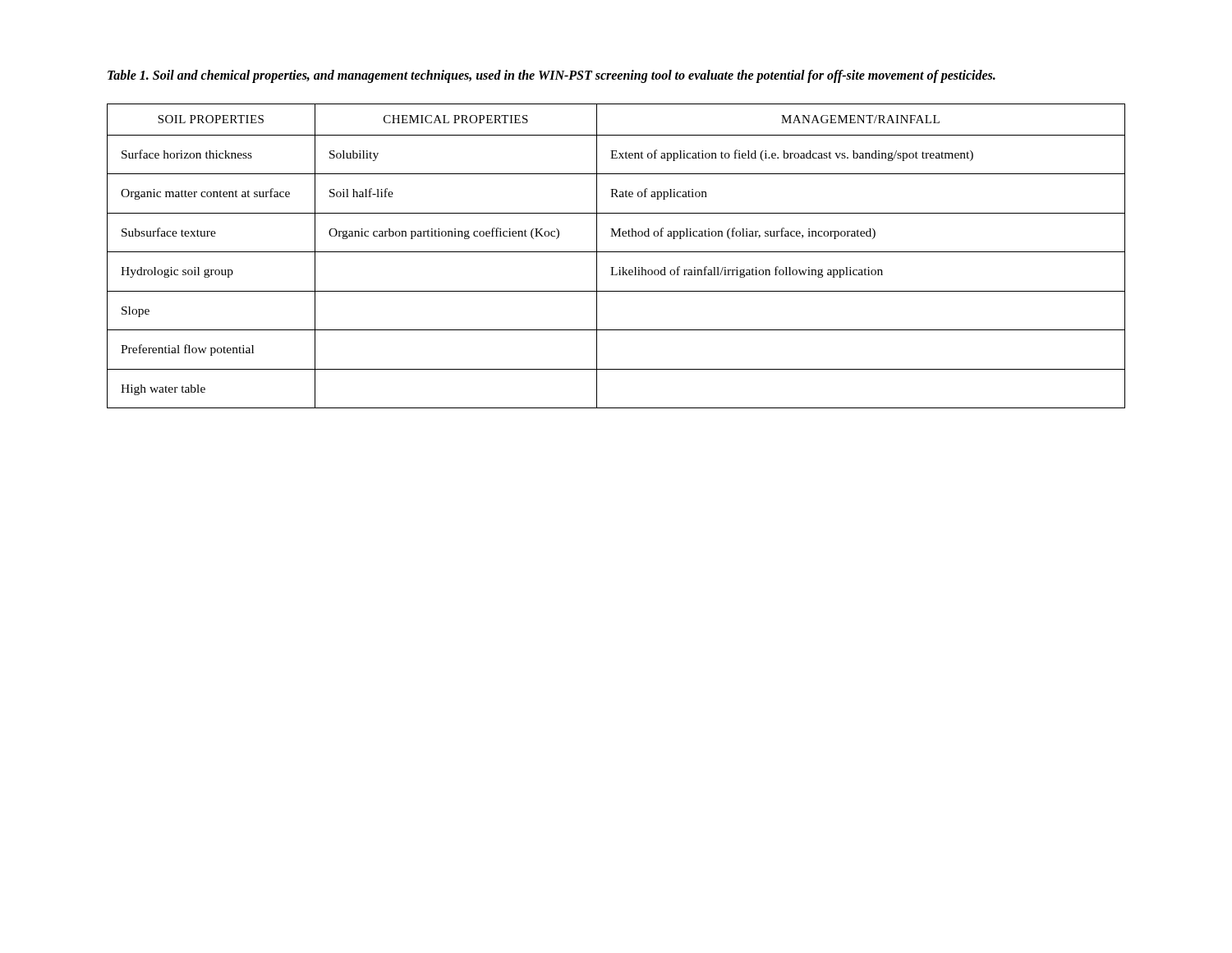The height and width of the screenshot is (953, 1232).
Task: Navigate to the text block starting "Table 1. Soil and chemical properties, and management"
Action: pos(616,76)
